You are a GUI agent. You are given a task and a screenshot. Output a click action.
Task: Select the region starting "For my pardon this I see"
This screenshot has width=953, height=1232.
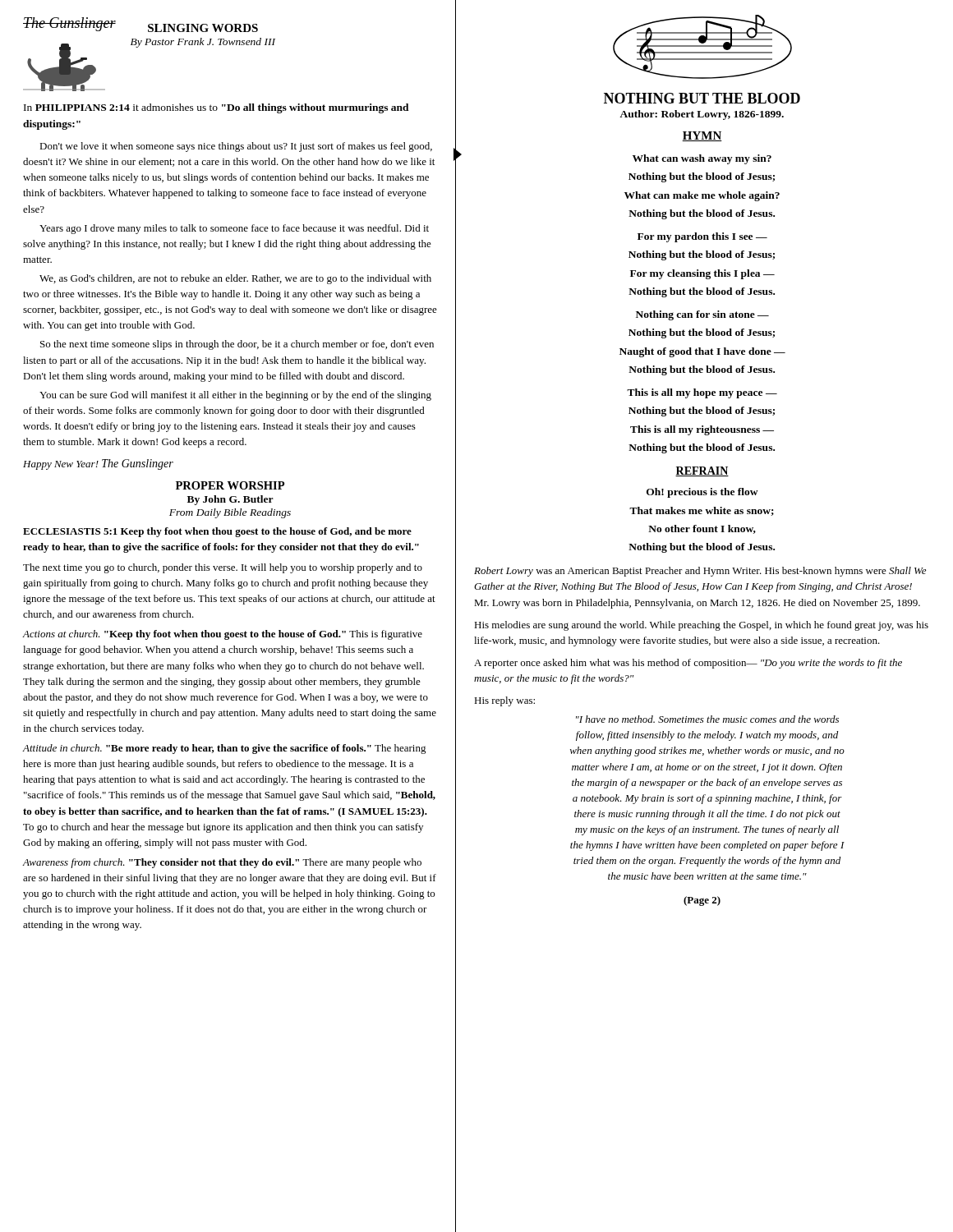pos(702,264)
